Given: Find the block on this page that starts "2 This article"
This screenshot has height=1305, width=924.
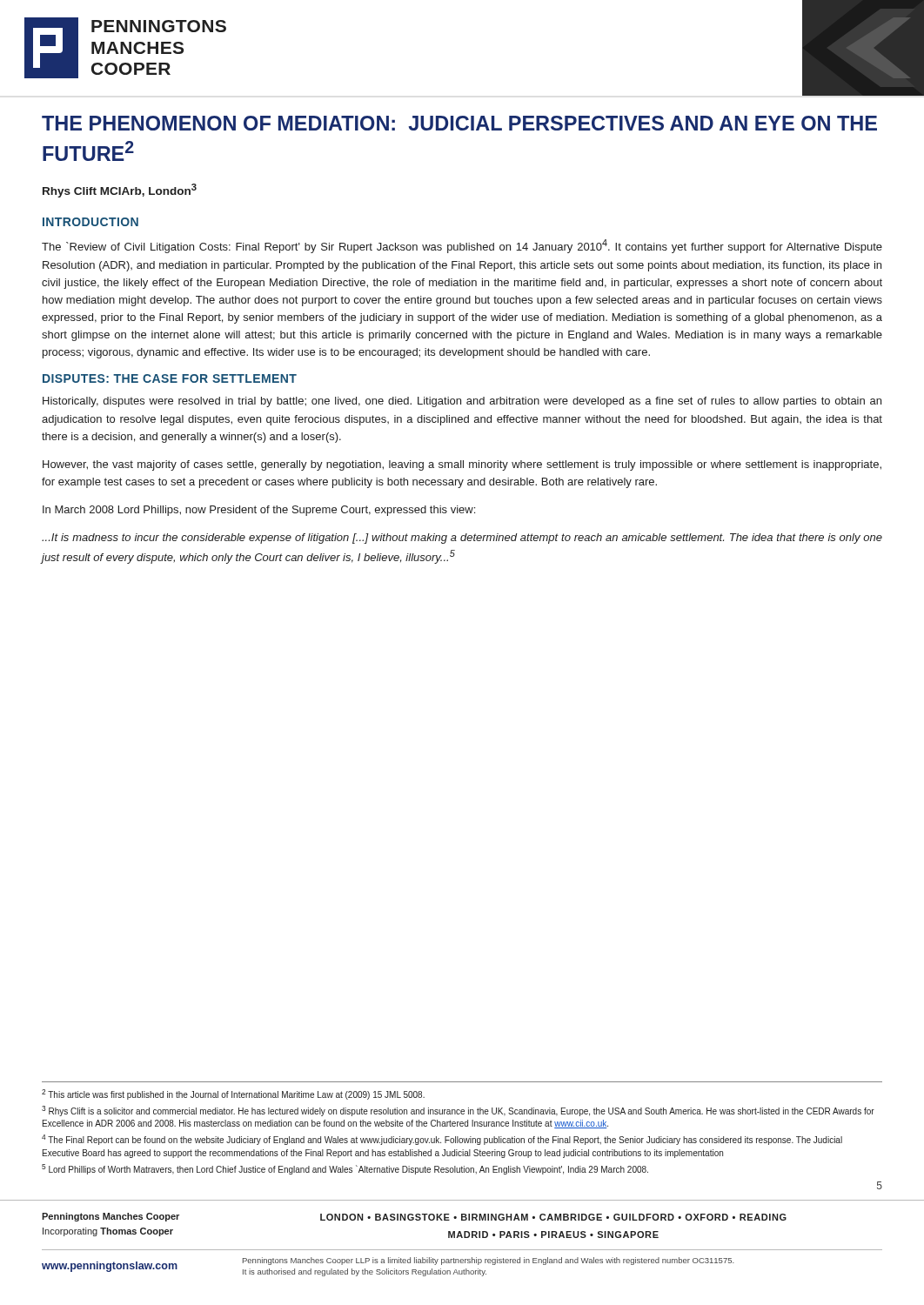Looking at the screenshot, I should click(x=233, y=1093).
